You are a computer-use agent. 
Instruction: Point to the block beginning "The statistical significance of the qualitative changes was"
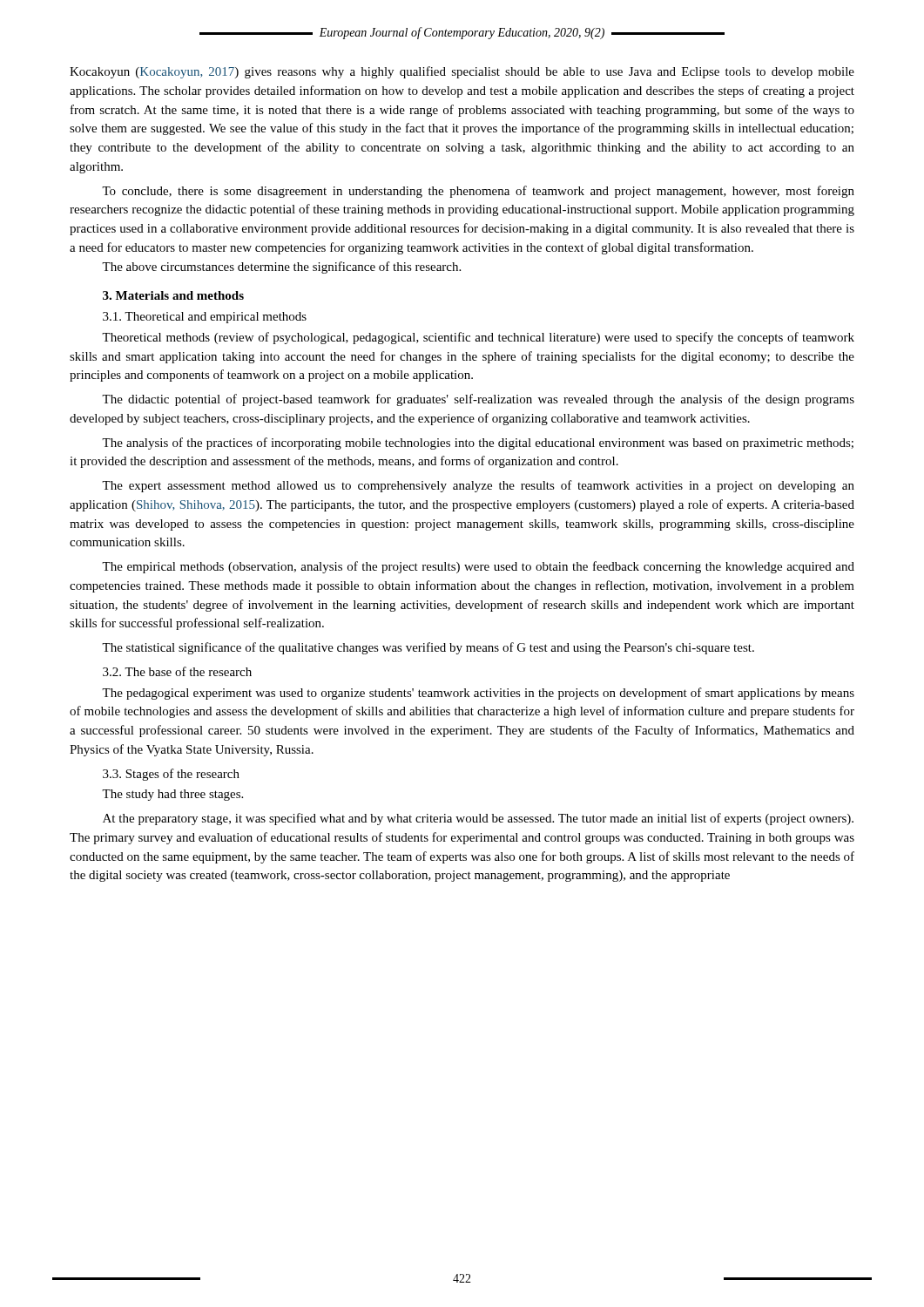(x=462, y=648)
